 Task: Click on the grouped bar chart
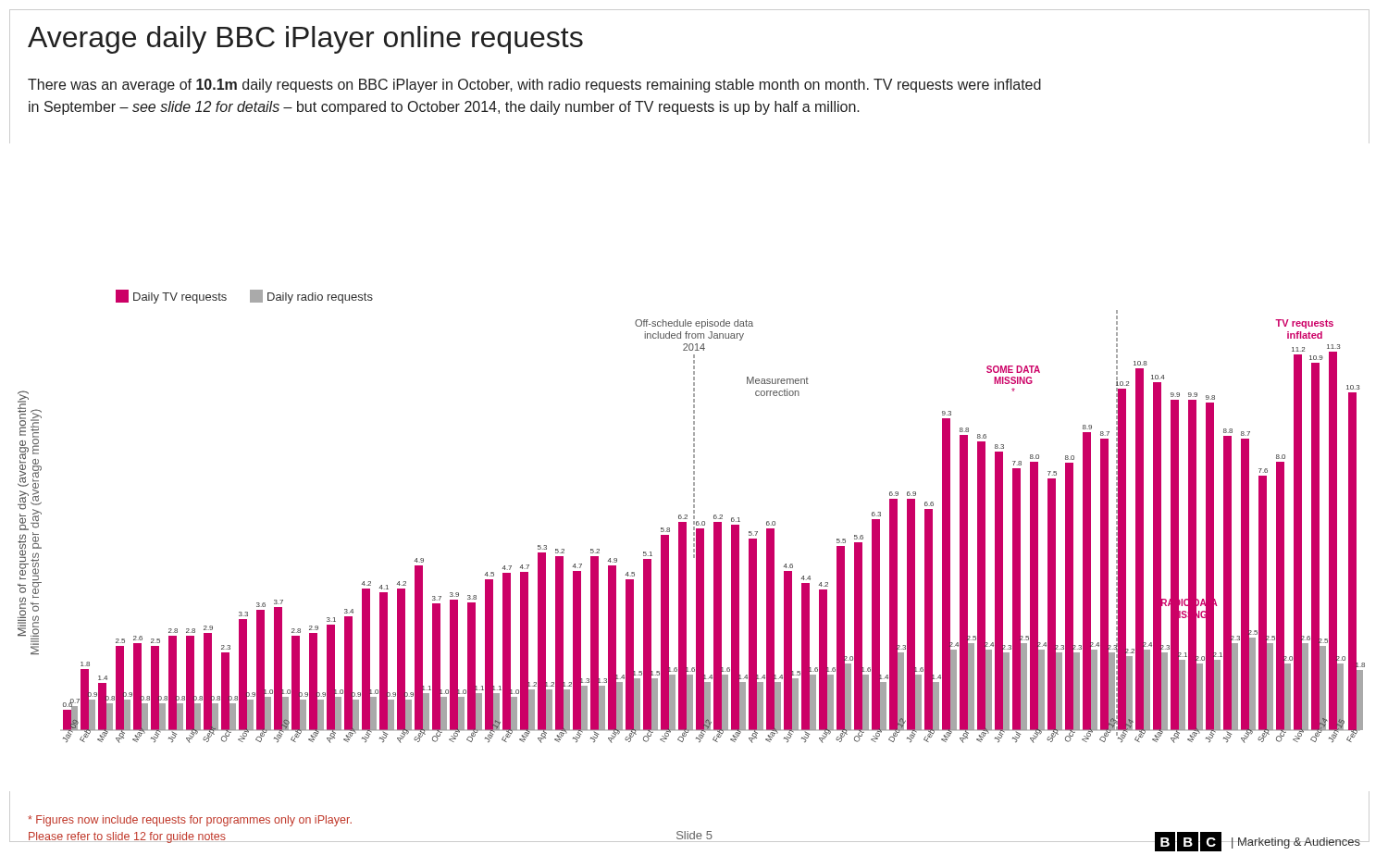point(689,467)
